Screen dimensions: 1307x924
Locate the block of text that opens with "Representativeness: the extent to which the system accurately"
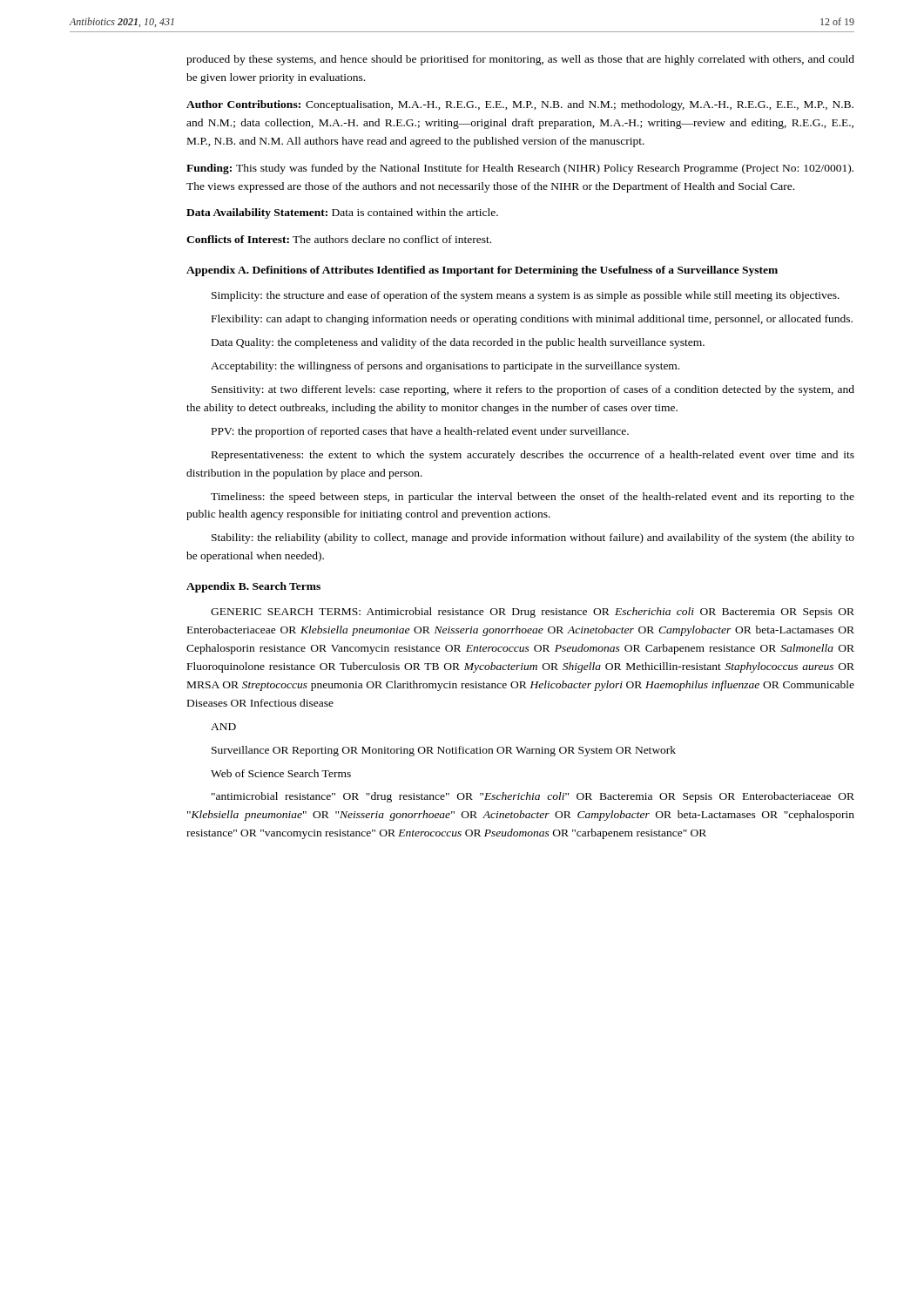coord(520,464)
